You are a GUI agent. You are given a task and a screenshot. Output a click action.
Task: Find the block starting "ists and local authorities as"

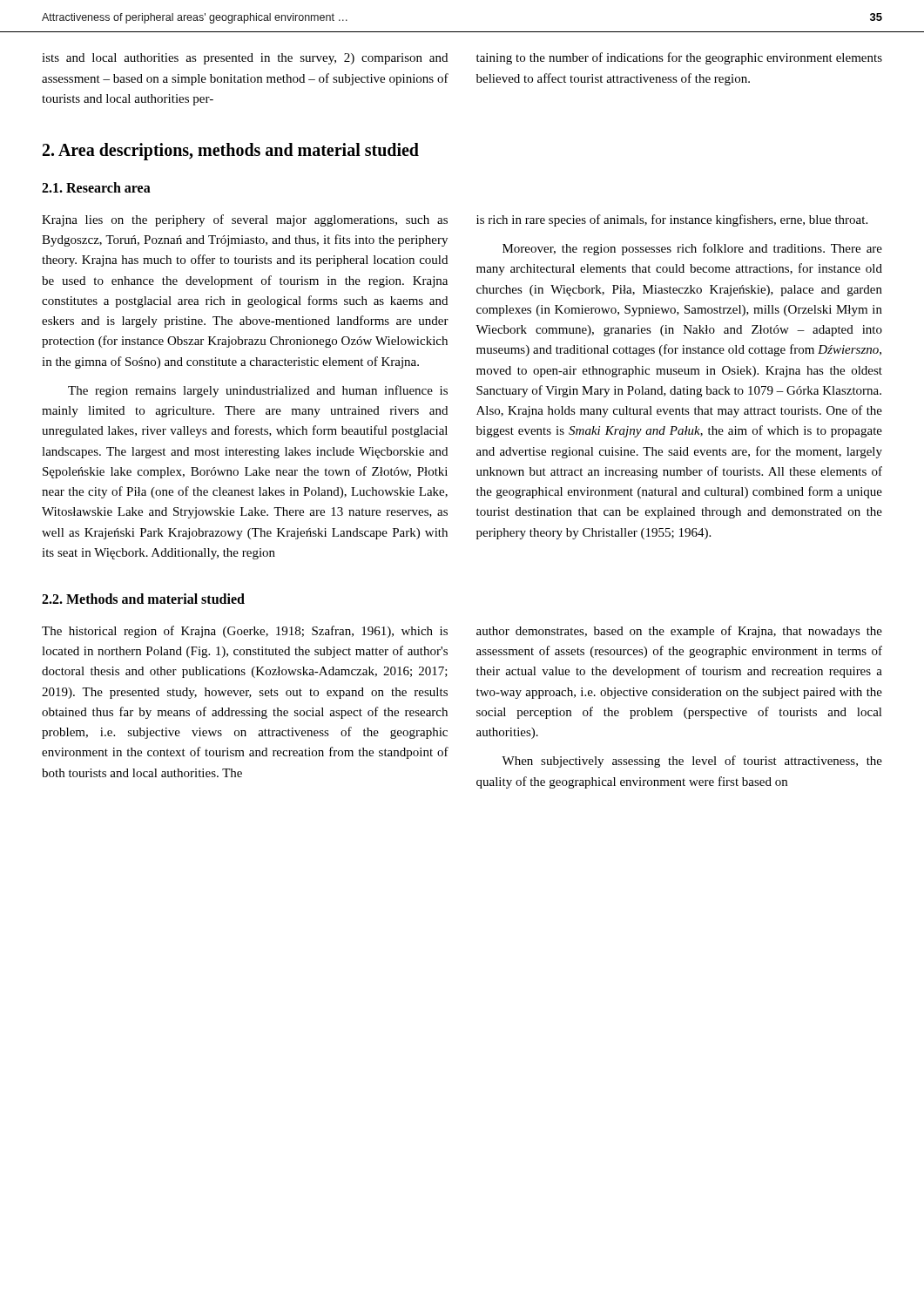245,79
